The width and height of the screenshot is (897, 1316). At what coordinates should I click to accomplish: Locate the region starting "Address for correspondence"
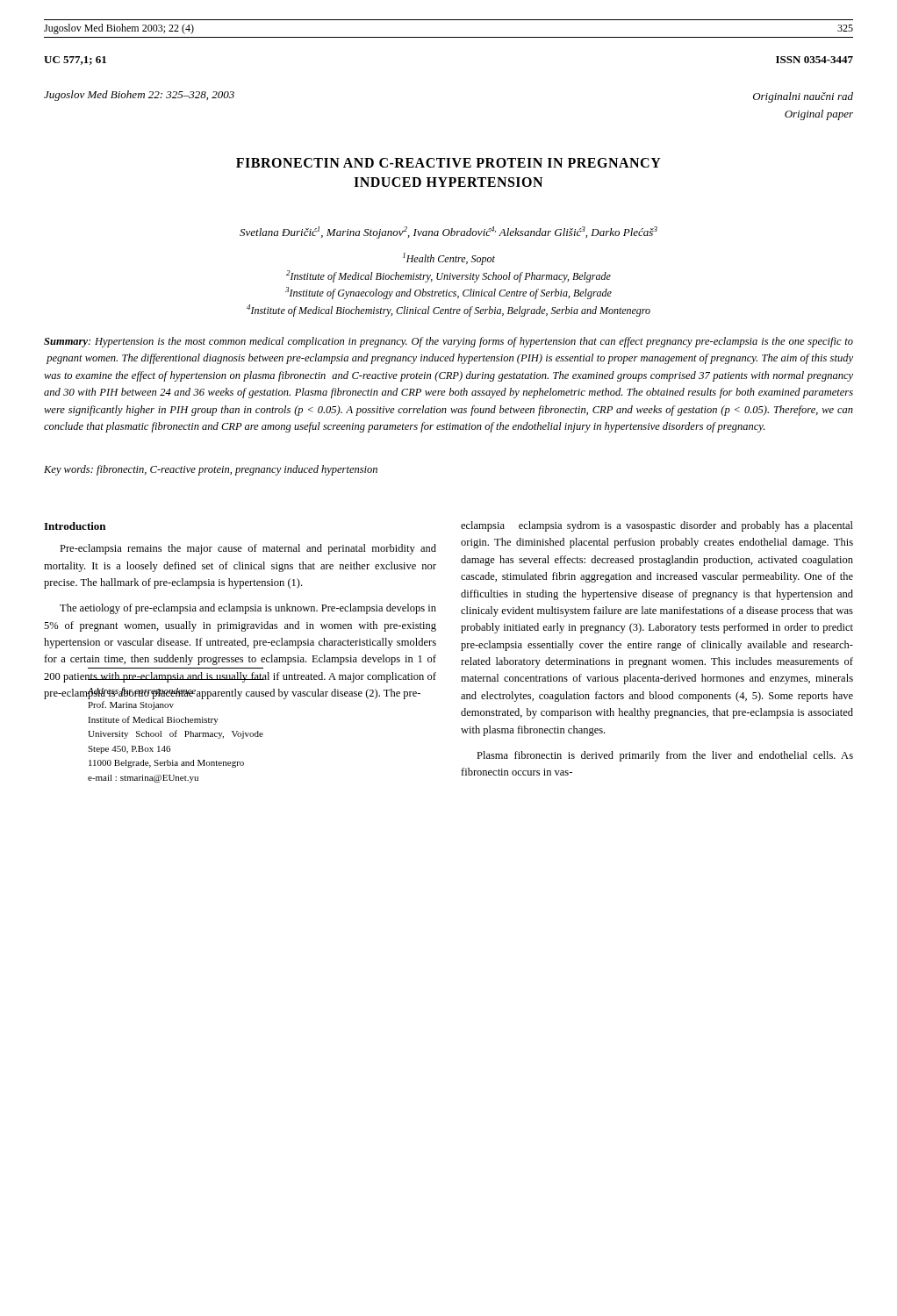(x=175, y=731)
